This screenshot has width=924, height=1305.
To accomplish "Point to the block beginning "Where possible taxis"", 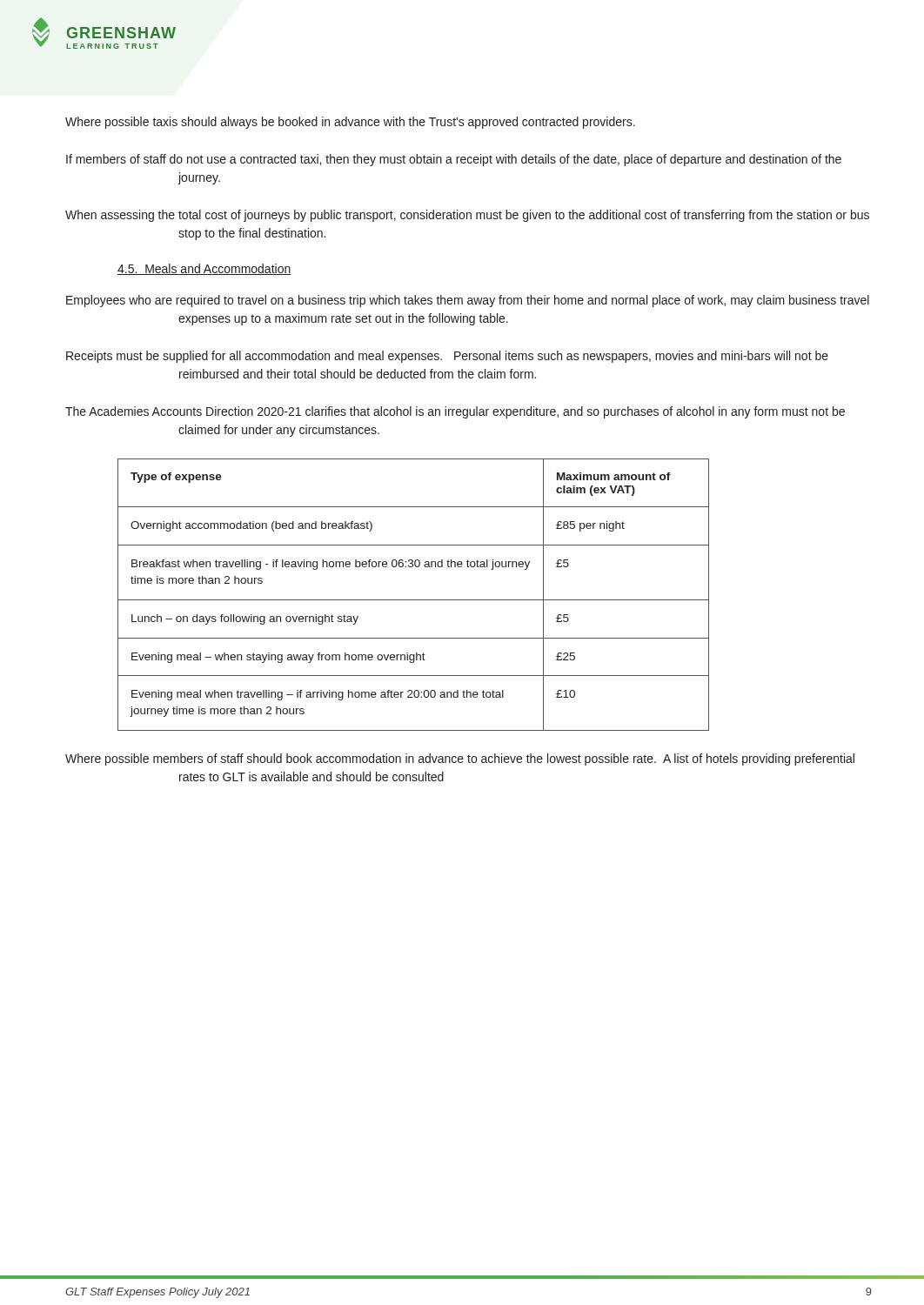I will click(350, 122).
